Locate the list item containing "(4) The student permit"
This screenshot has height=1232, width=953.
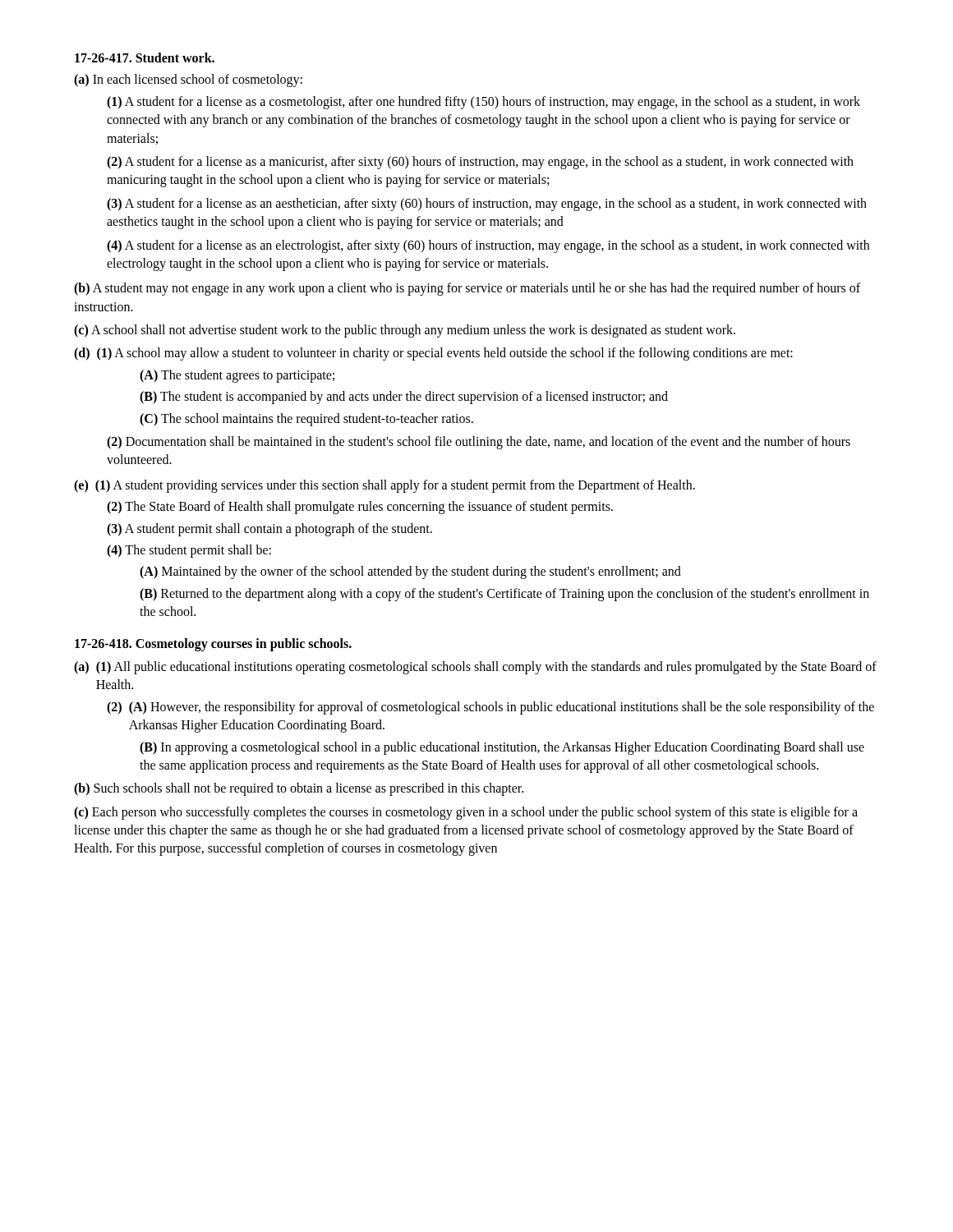point(189,550)
